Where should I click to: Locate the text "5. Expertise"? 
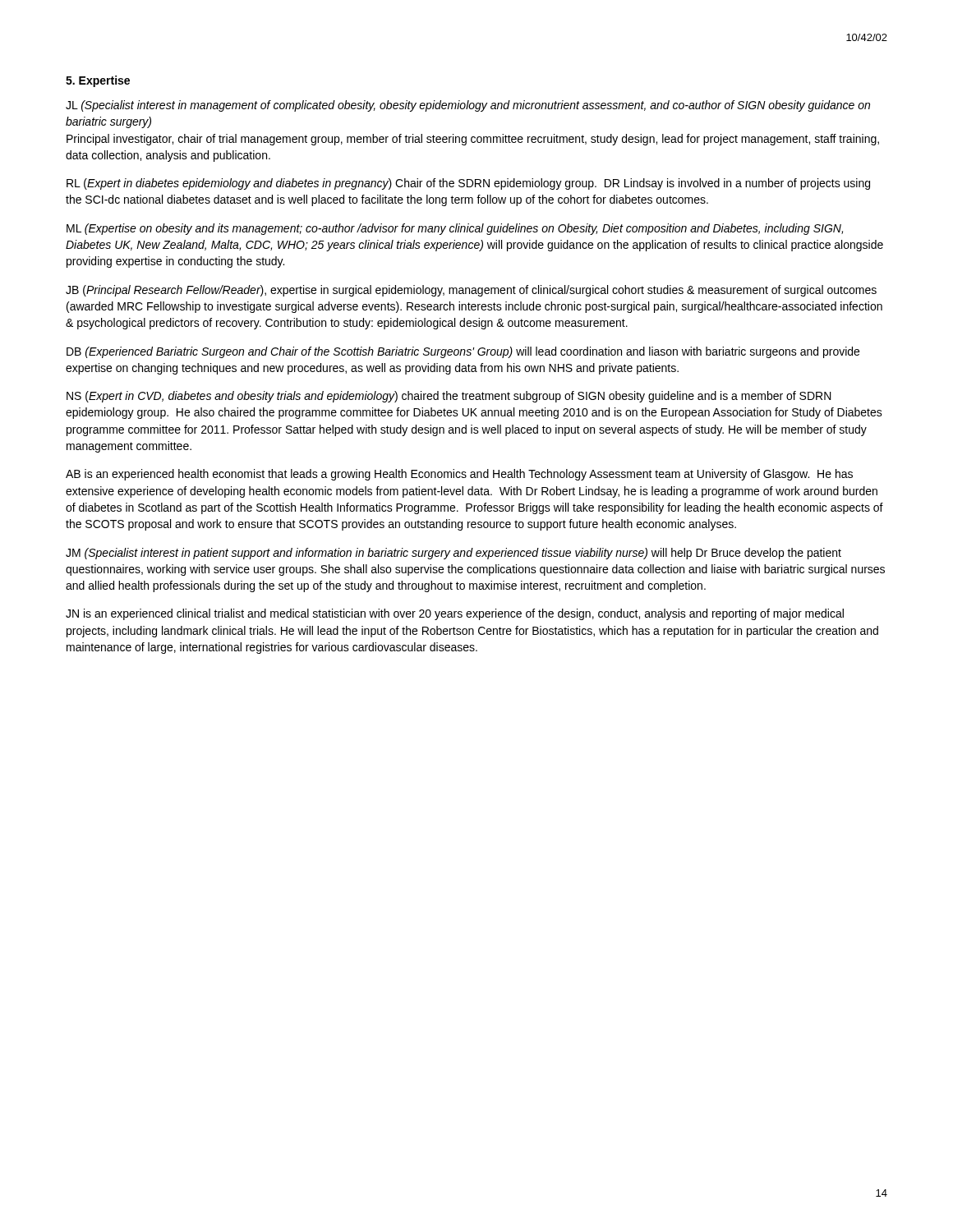coord(98,81)
